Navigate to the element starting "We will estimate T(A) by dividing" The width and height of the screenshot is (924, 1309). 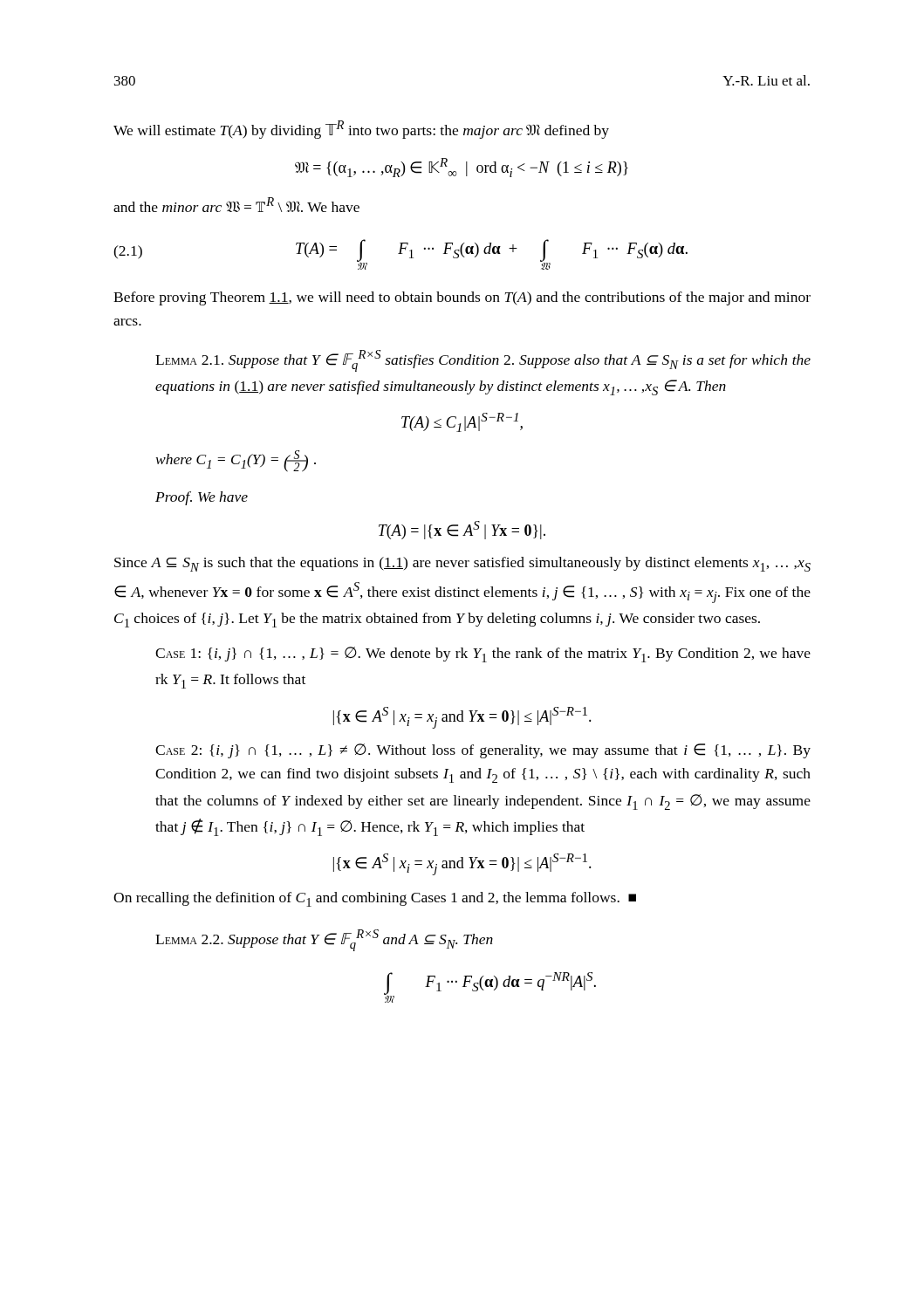coord(361,128)
